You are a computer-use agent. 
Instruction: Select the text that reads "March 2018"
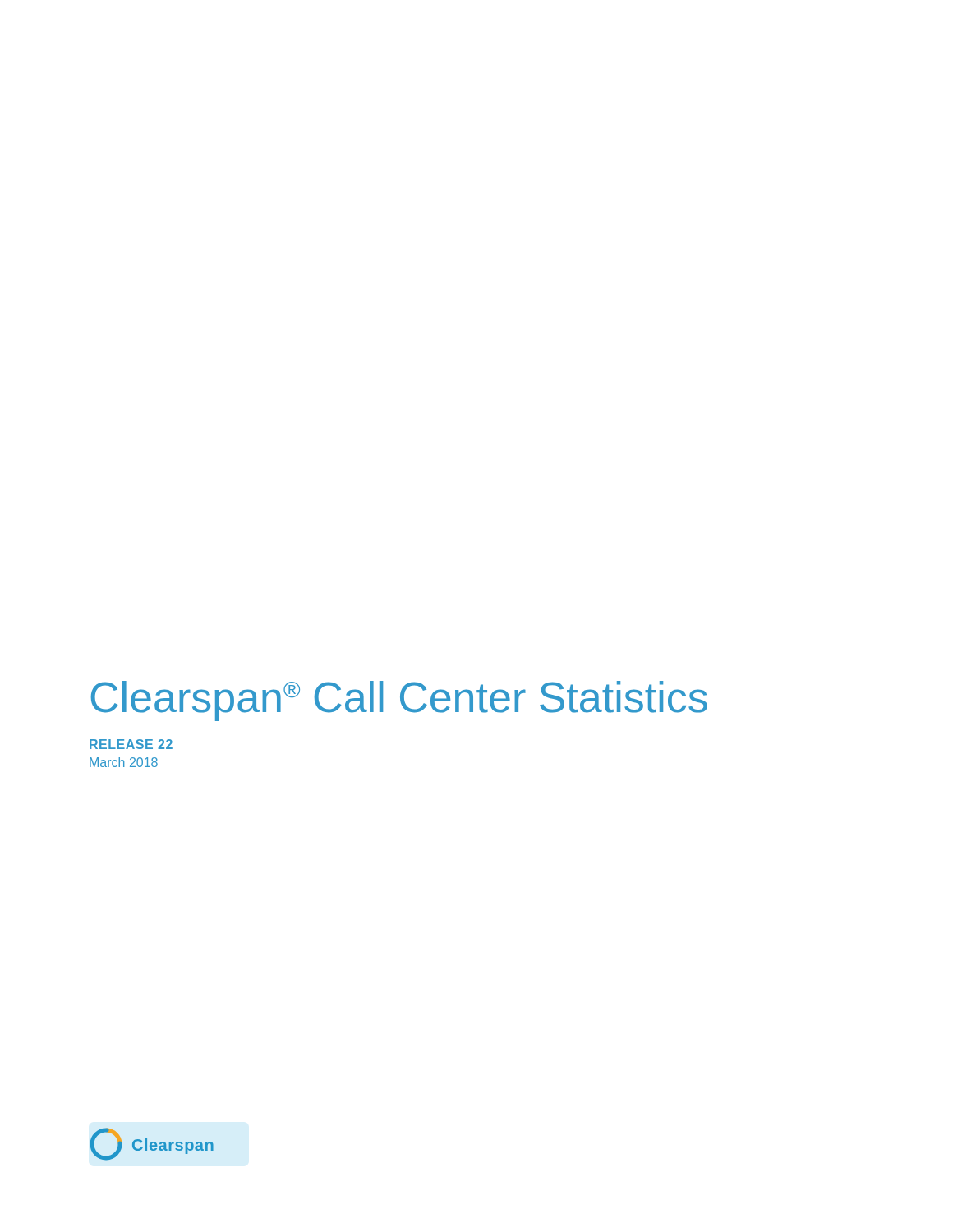click(124, 762)
